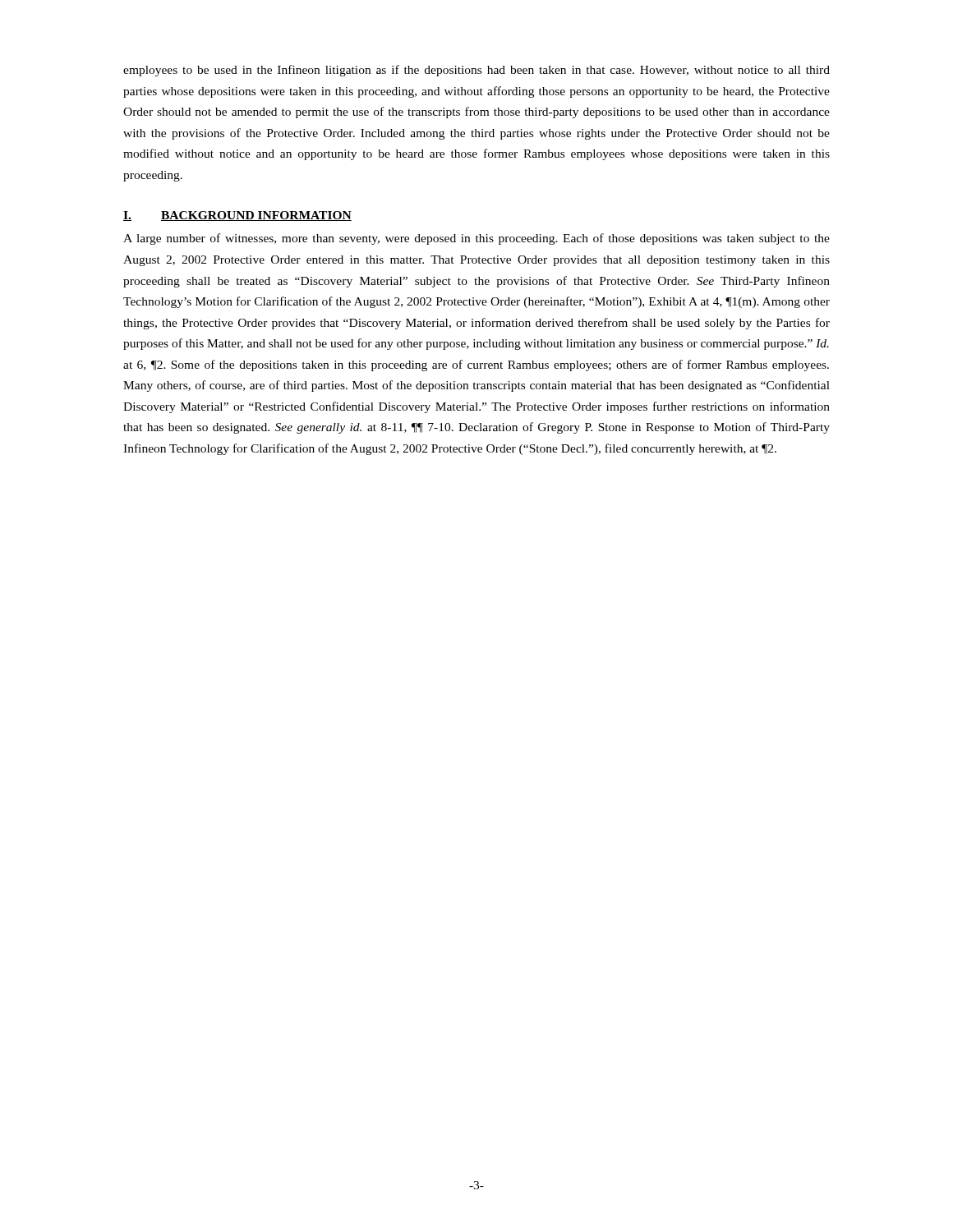953x1232 pixels.
Task: Click on the element starting "A large number of witnesses,"
Action: 476,343
